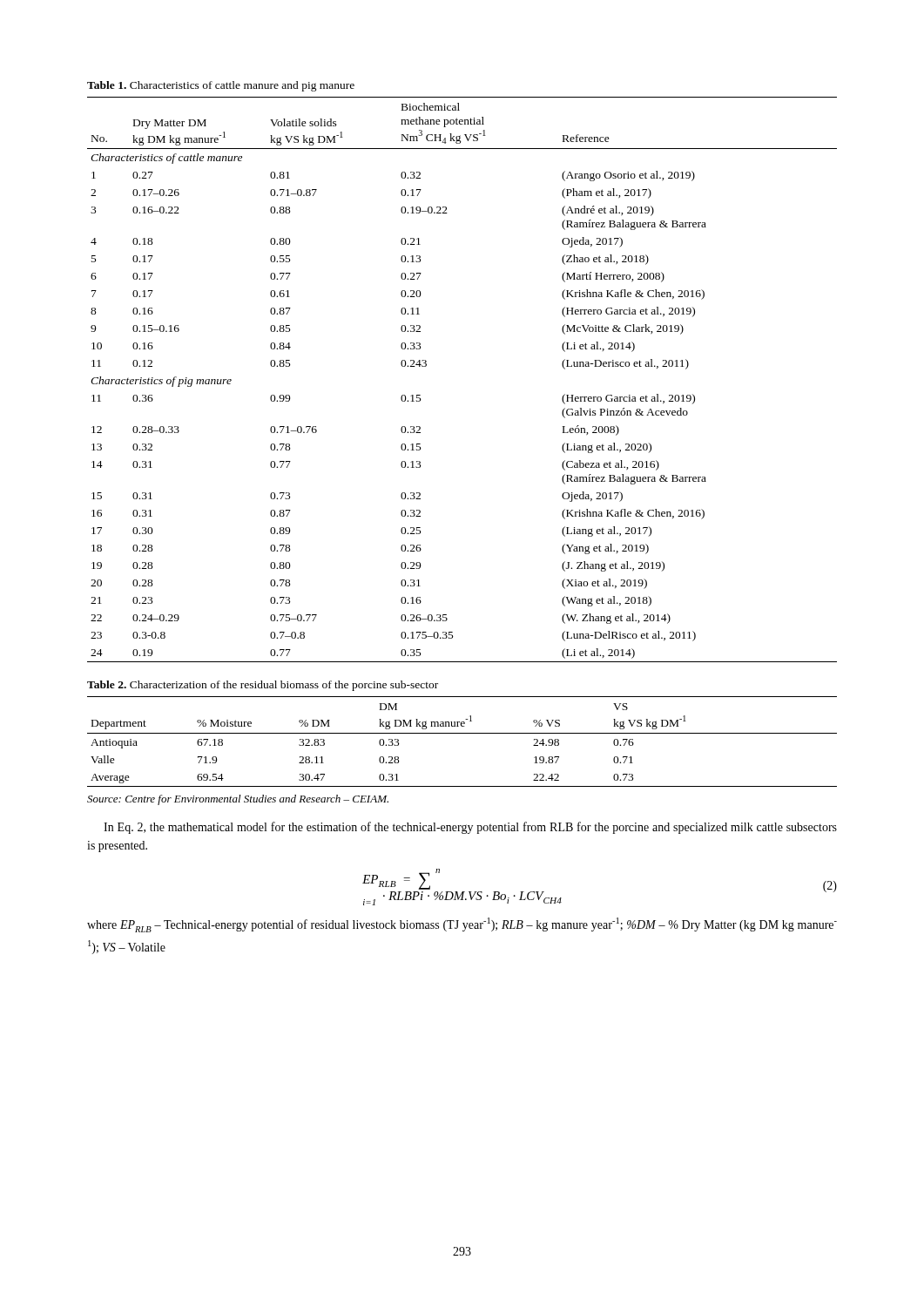Image resolution: width=924 pixels, height=1307 pixels.
Task: Find the caption on this page that starts "Table 1. Characteristics of cattle manure and"
Action: [x=221, y=85]
